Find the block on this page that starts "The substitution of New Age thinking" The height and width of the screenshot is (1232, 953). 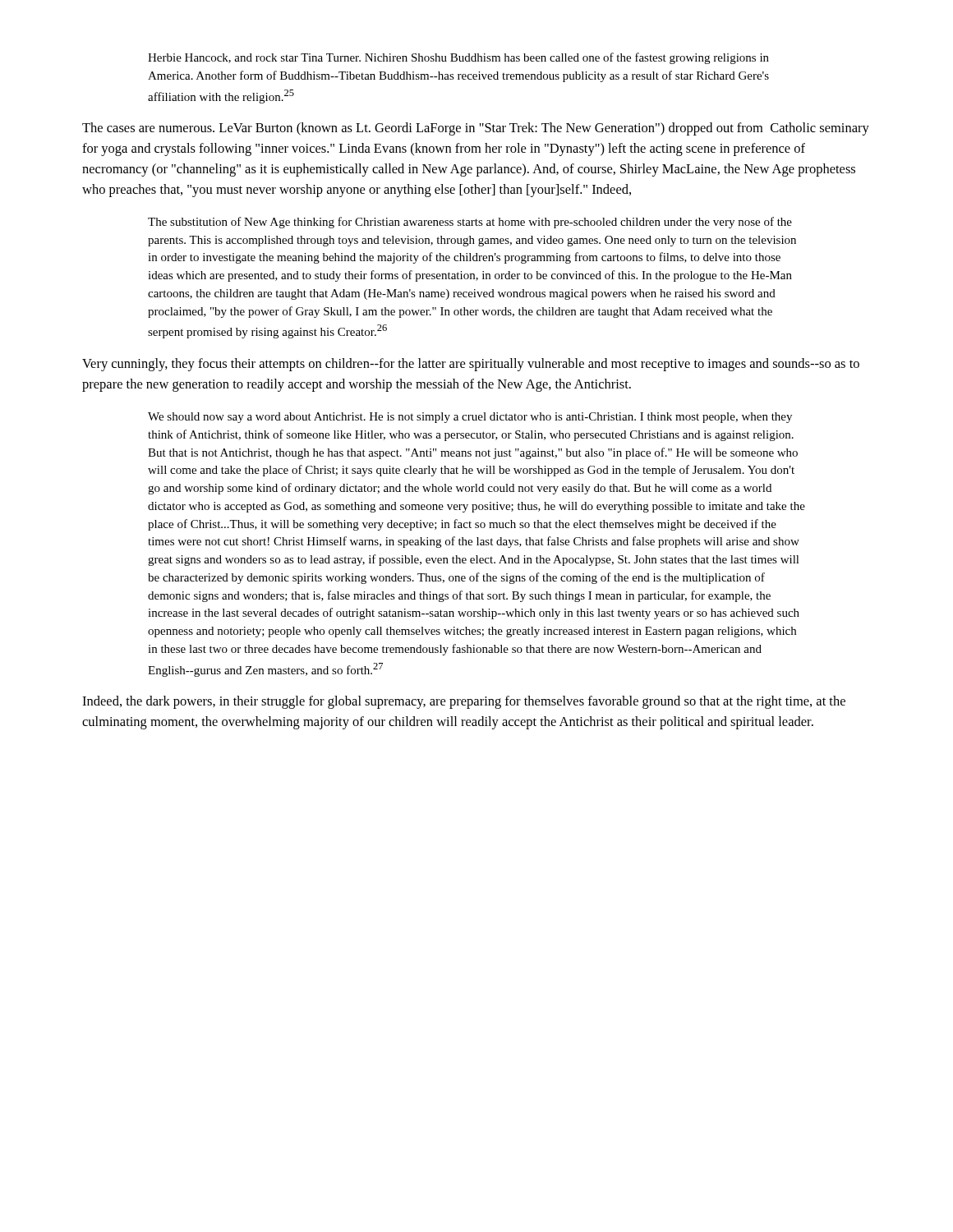click(x=476, y=278)
